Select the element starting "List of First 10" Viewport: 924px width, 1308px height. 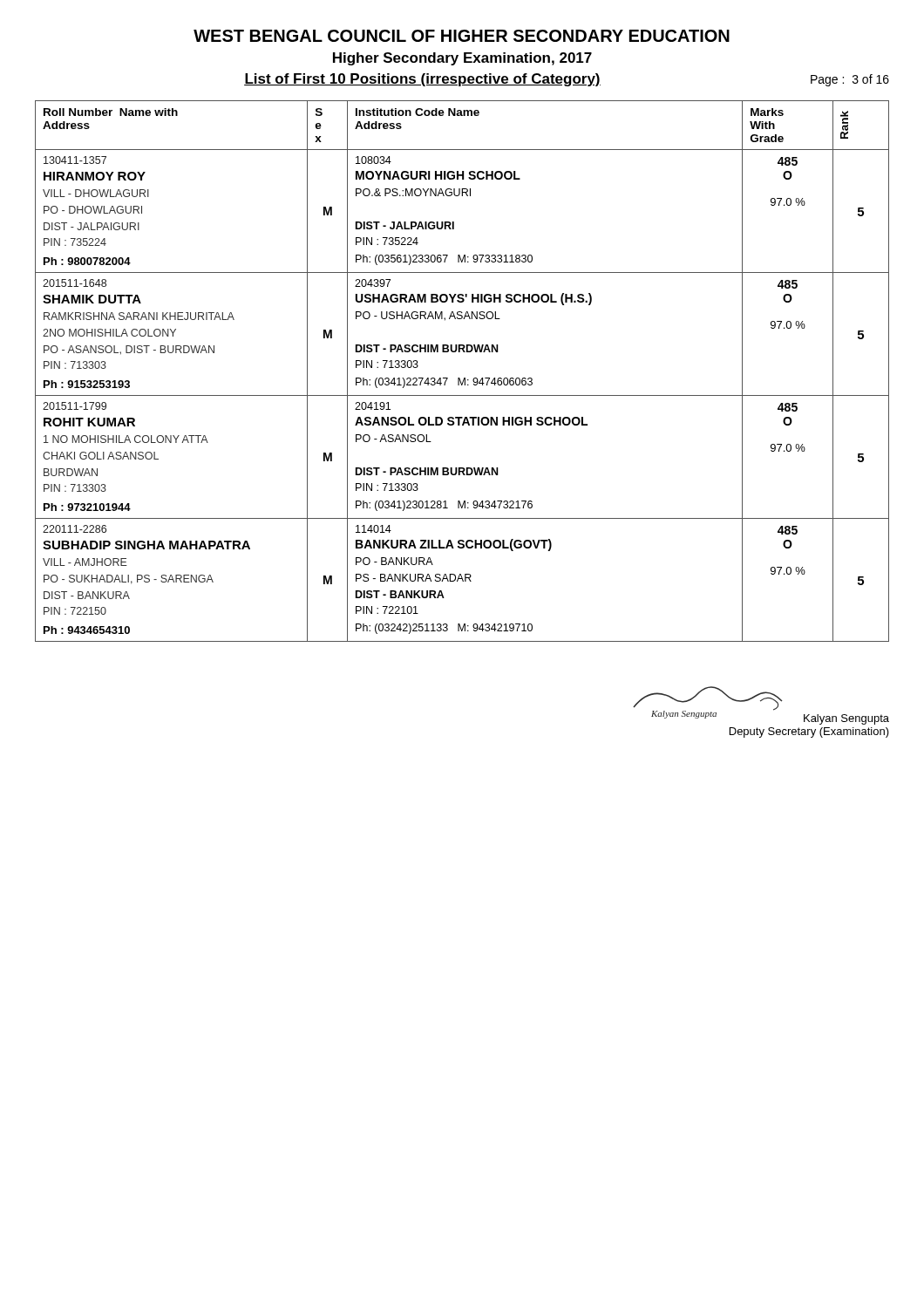(422, 79)
